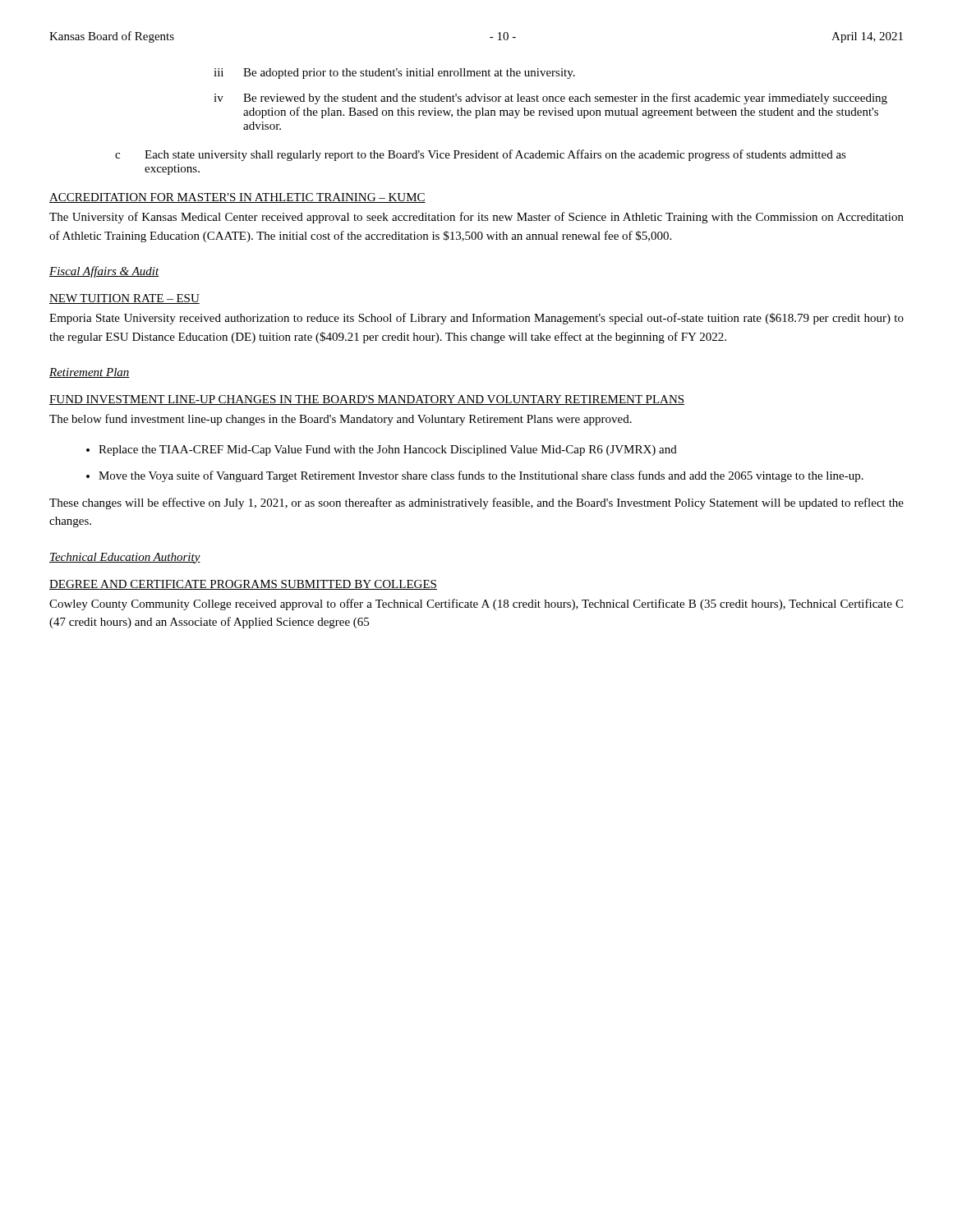Where is the passage that starts "The University of"?
The width and height of the screenshot is (953, 1232).
point(476,226)
